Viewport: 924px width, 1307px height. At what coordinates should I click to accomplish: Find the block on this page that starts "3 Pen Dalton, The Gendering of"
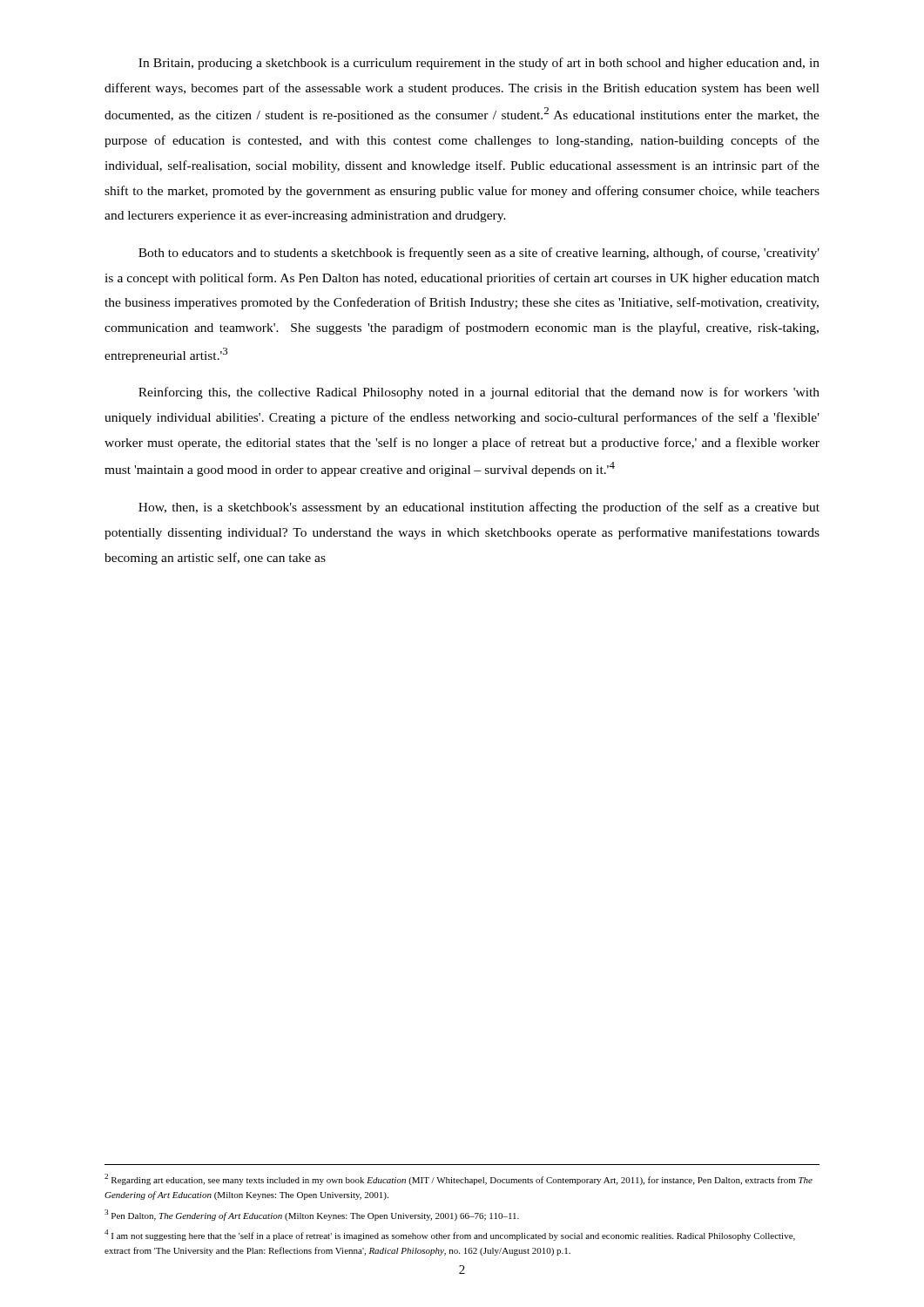[312, 1214]
